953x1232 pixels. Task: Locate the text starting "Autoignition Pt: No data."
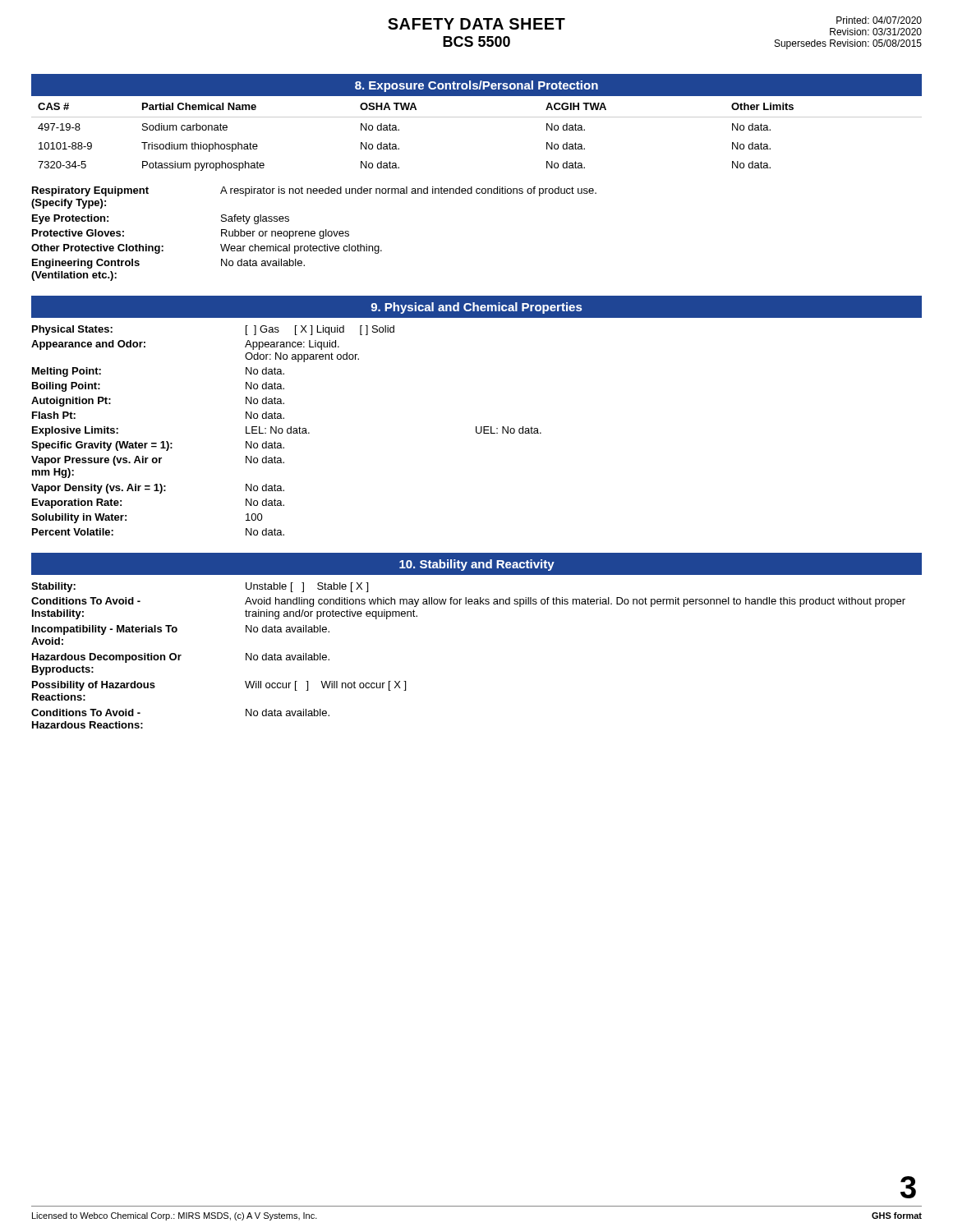[73, 401]
